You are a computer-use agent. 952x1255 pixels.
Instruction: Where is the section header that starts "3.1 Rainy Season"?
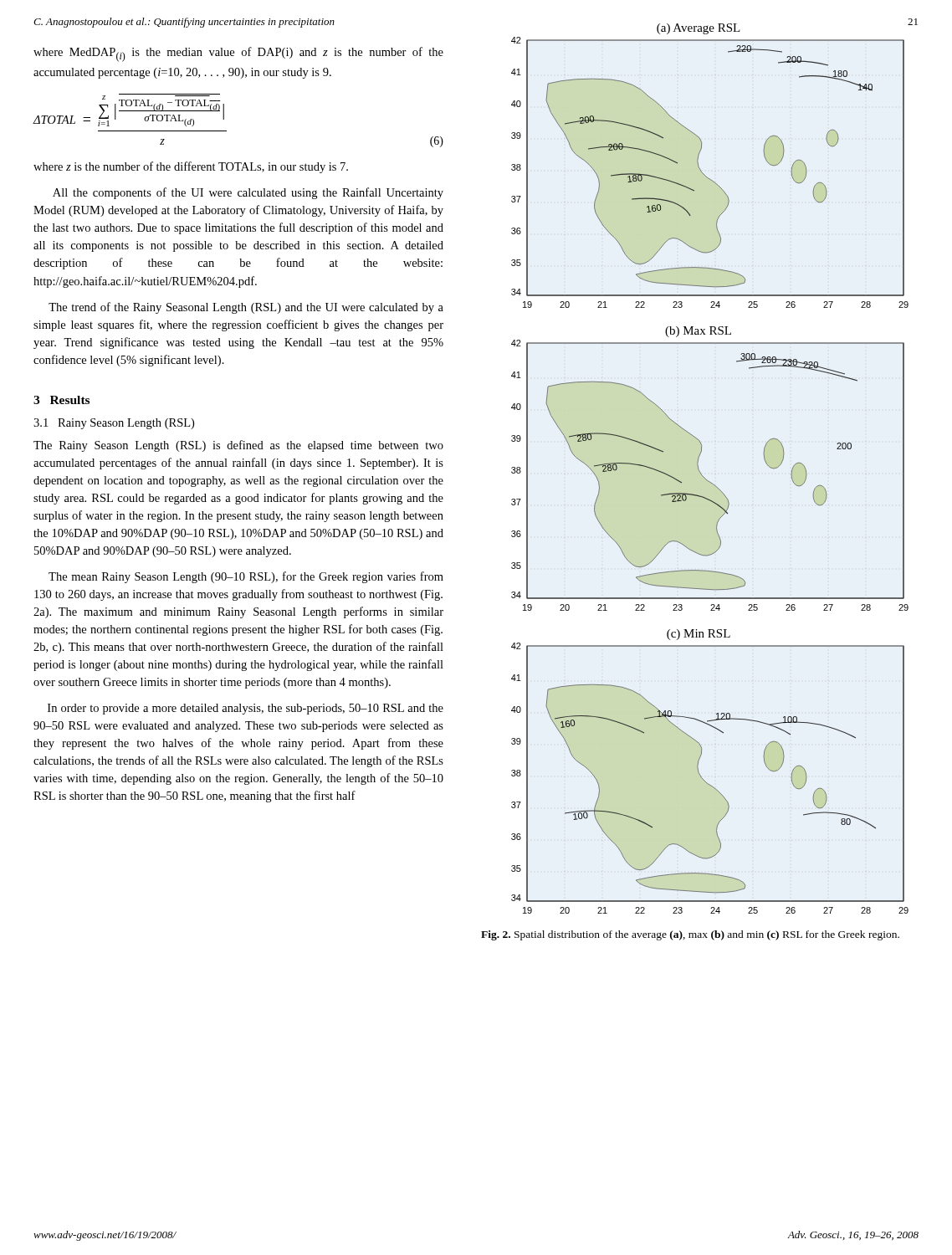114,422
